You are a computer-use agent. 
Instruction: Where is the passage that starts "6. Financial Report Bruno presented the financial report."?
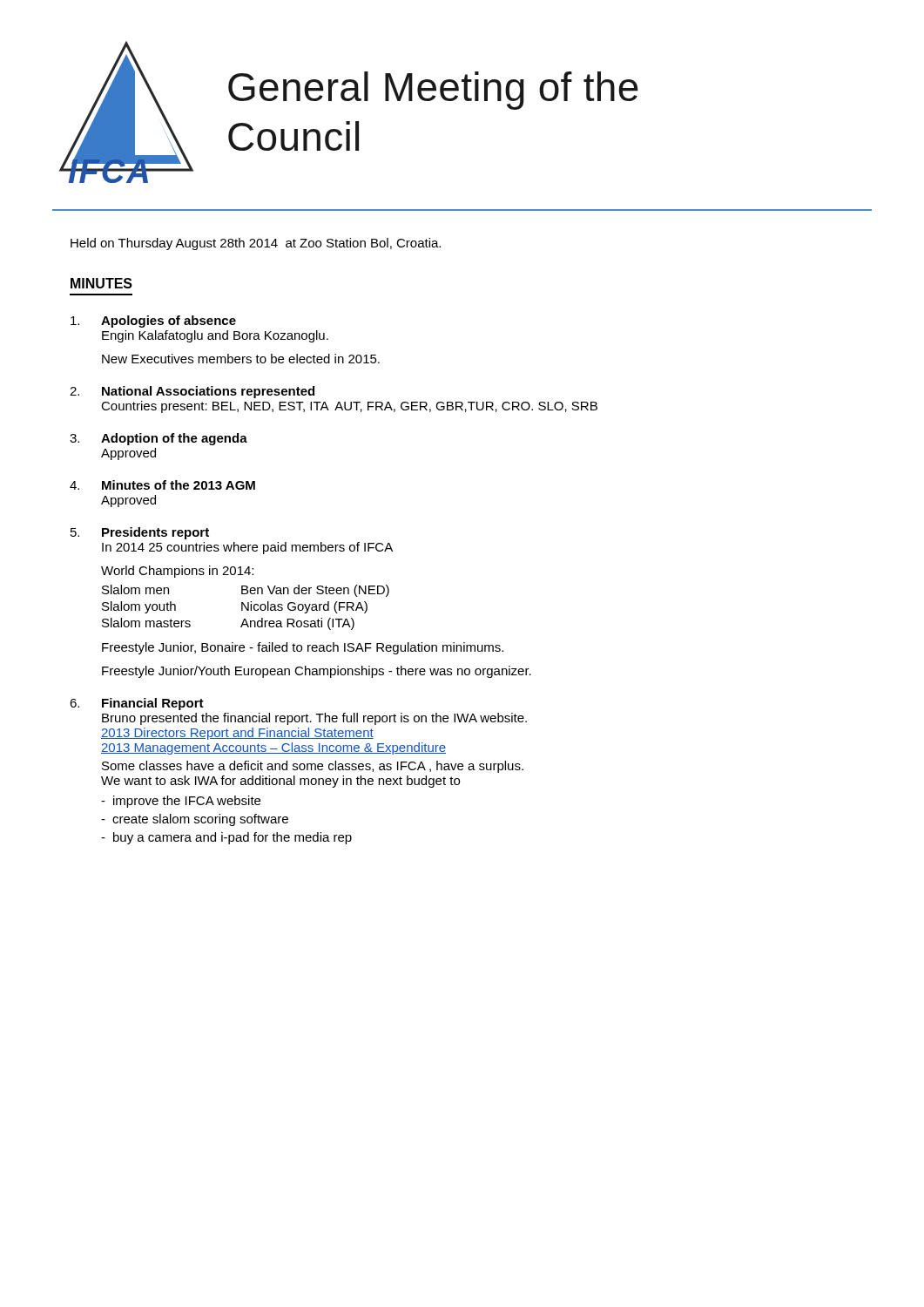462,772
